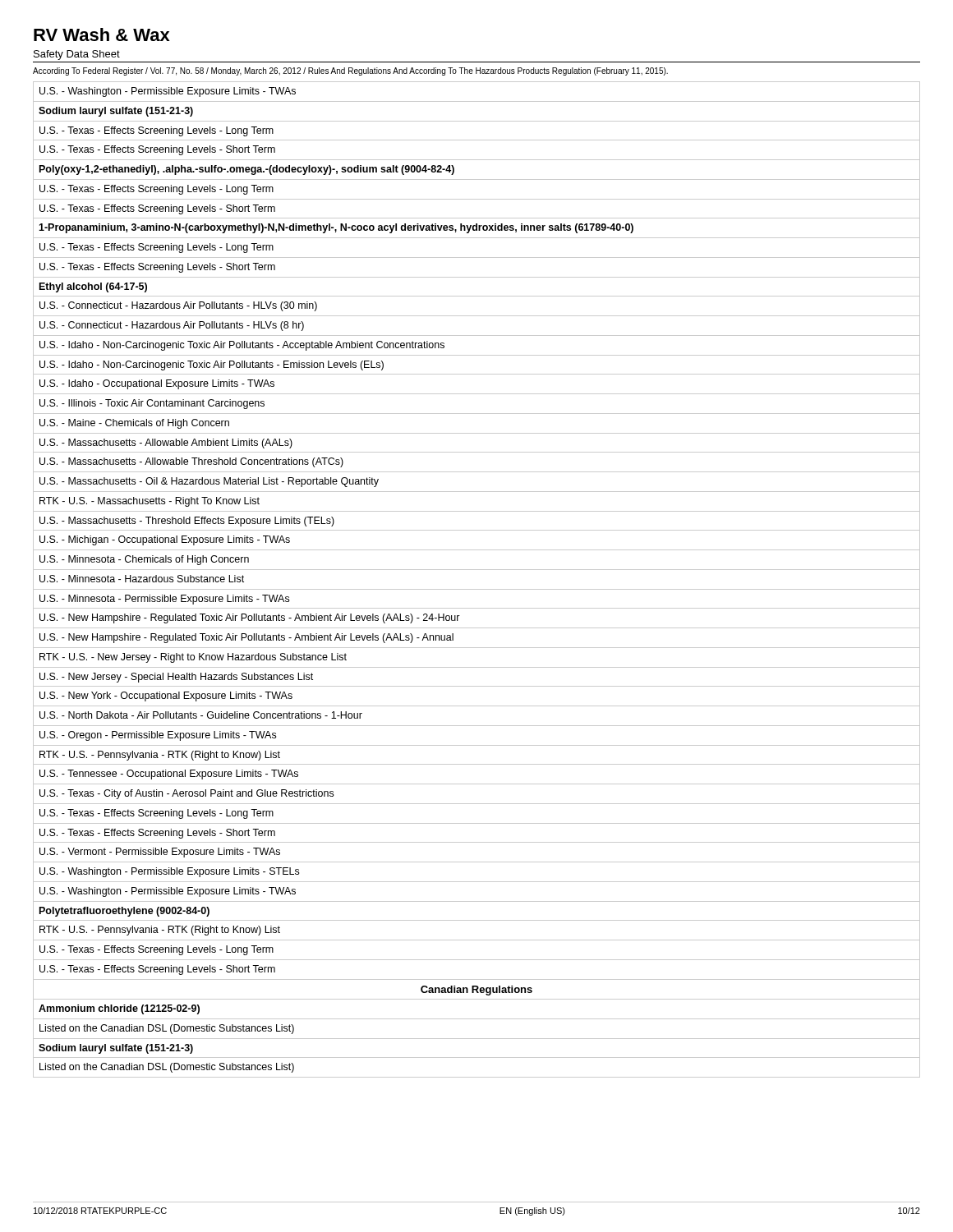Locate the text block starting "Safety Data Sheet"

pyautogui.click(x=76, y=54)
